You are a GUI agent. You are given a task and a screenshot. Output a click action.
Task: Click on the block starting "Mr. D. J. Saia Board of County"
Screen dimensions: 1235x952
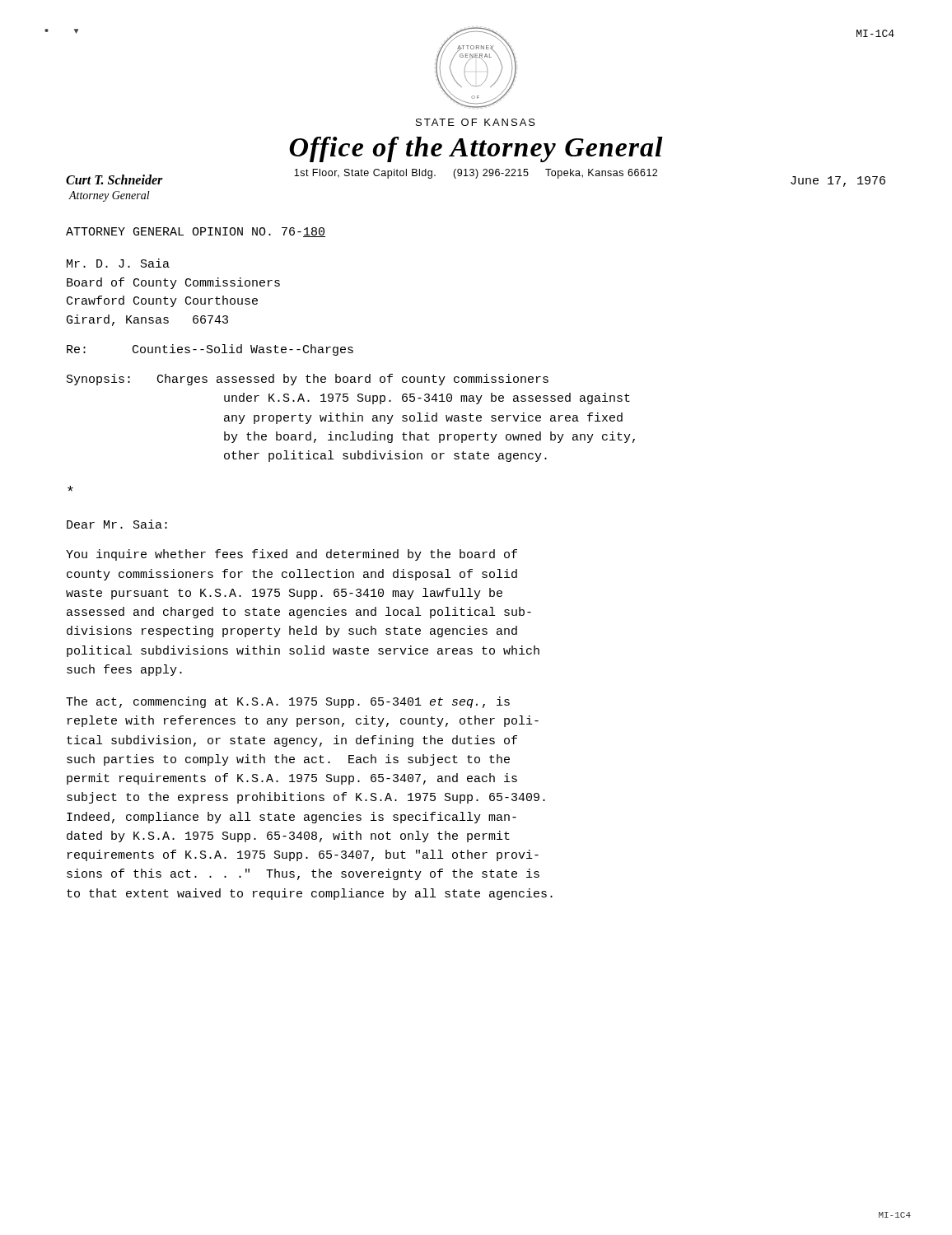coord(173,293)
